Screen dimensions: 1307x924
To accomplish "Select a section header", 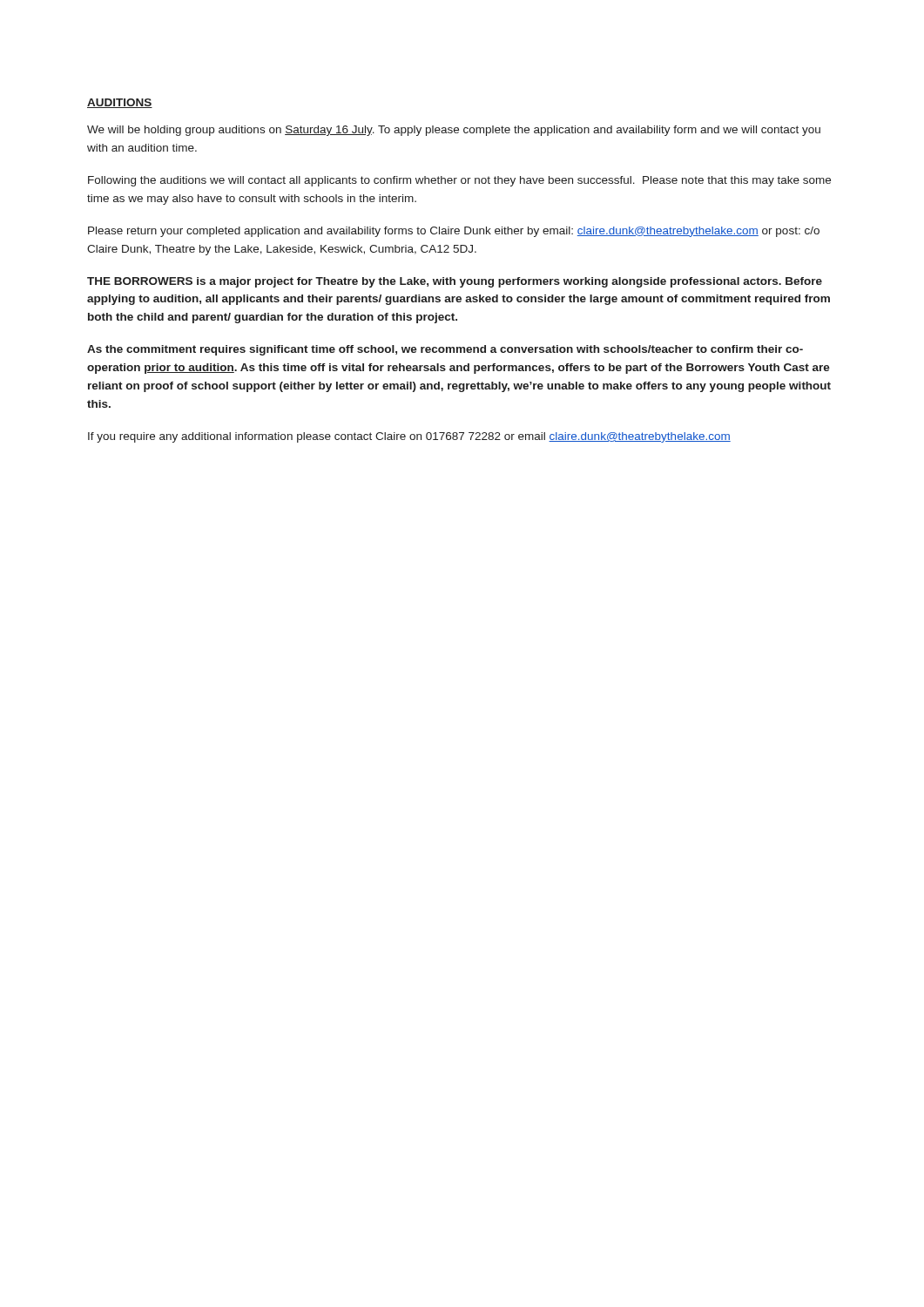I will (x=119, y=102).
